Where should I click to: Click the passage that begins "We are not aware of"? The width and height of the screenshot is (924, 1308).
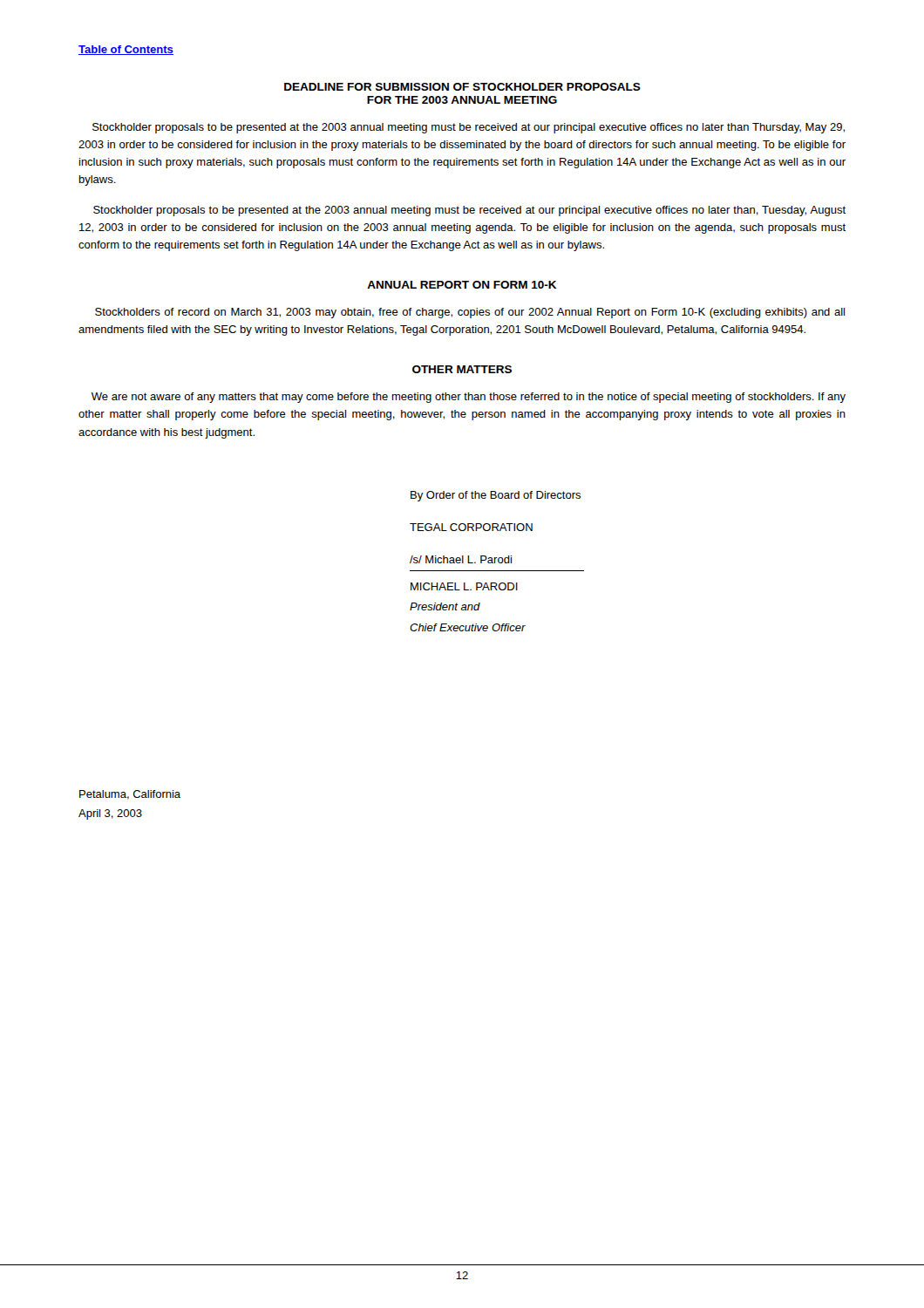coord(462,414)
